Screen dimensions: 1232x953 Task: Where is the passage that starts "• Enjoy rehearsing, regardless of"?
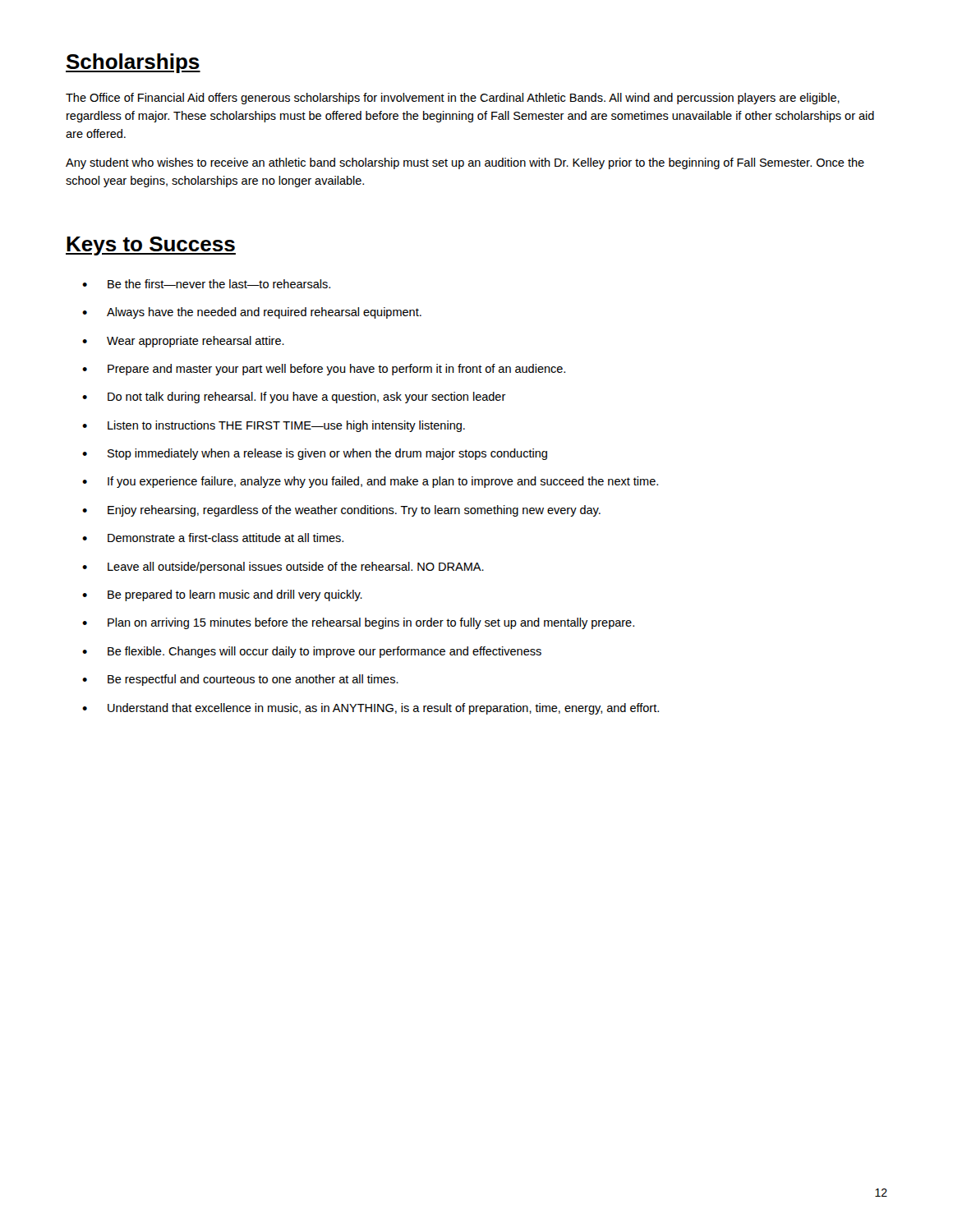485,511
